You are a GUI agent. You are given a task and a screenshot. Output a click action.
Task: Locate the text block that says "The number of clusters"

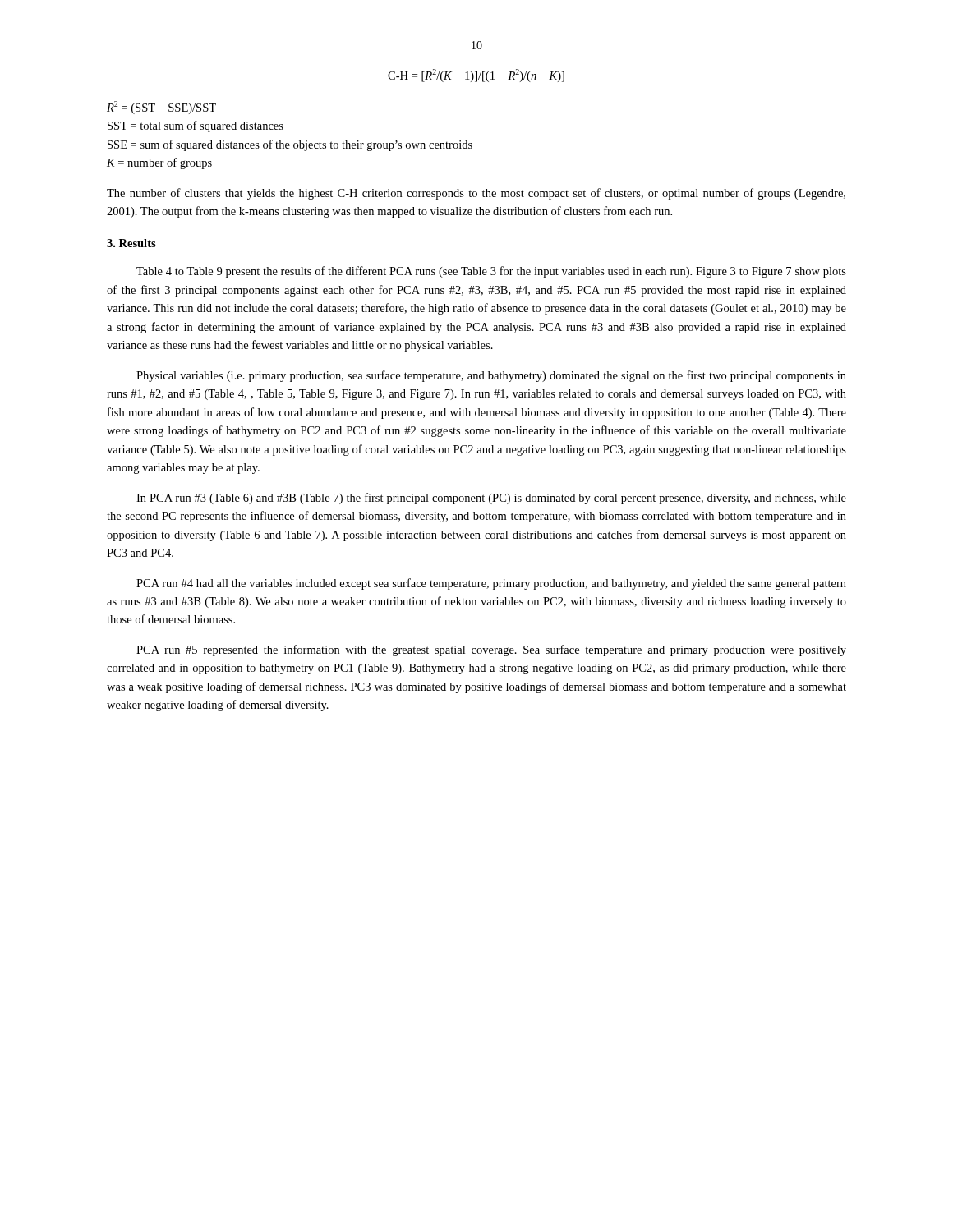tap(476, 202)
